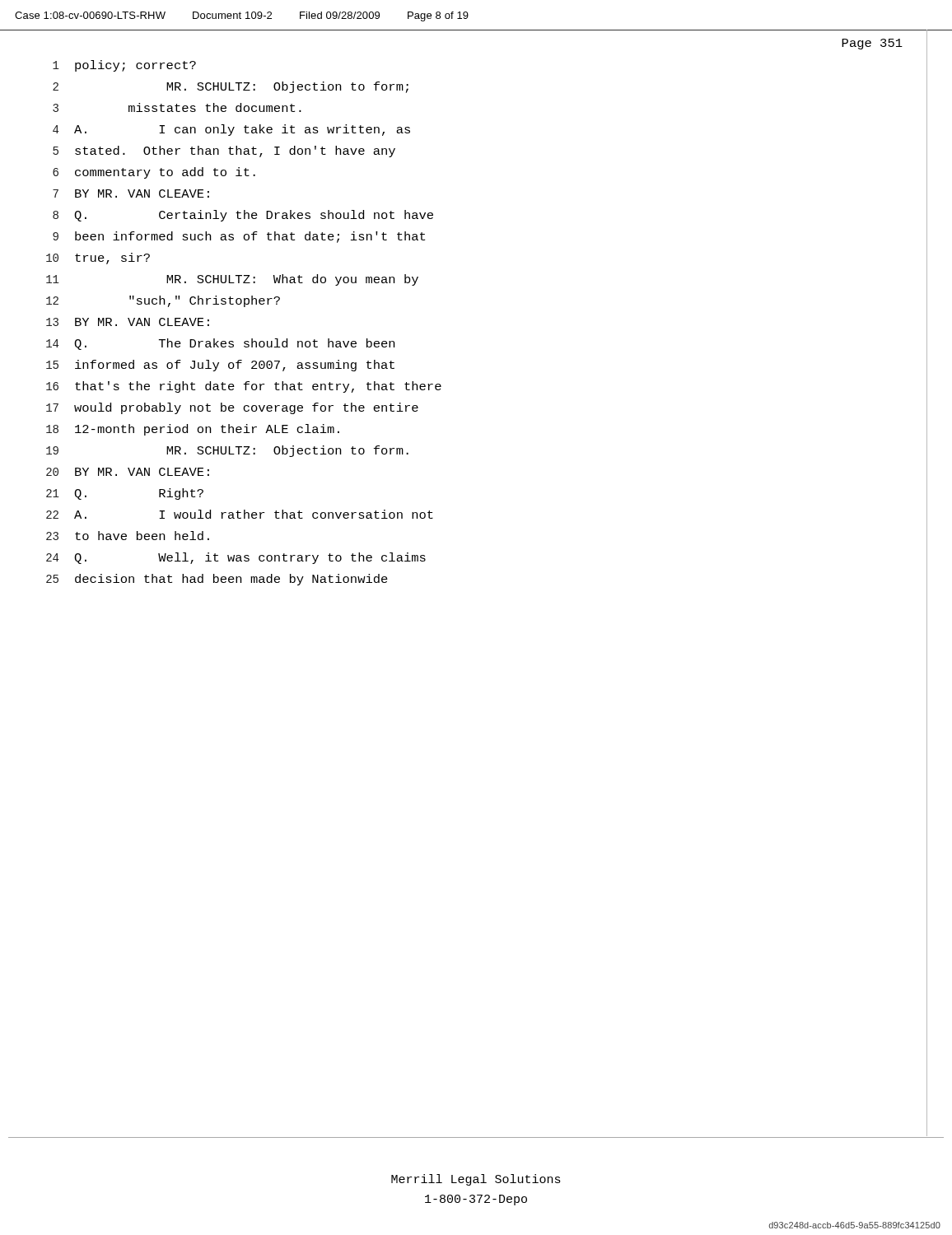Viewport: 952px width, 1235px height.
Task: Select the passage starting "21 Q. Right?"
Action: [56, 494]
